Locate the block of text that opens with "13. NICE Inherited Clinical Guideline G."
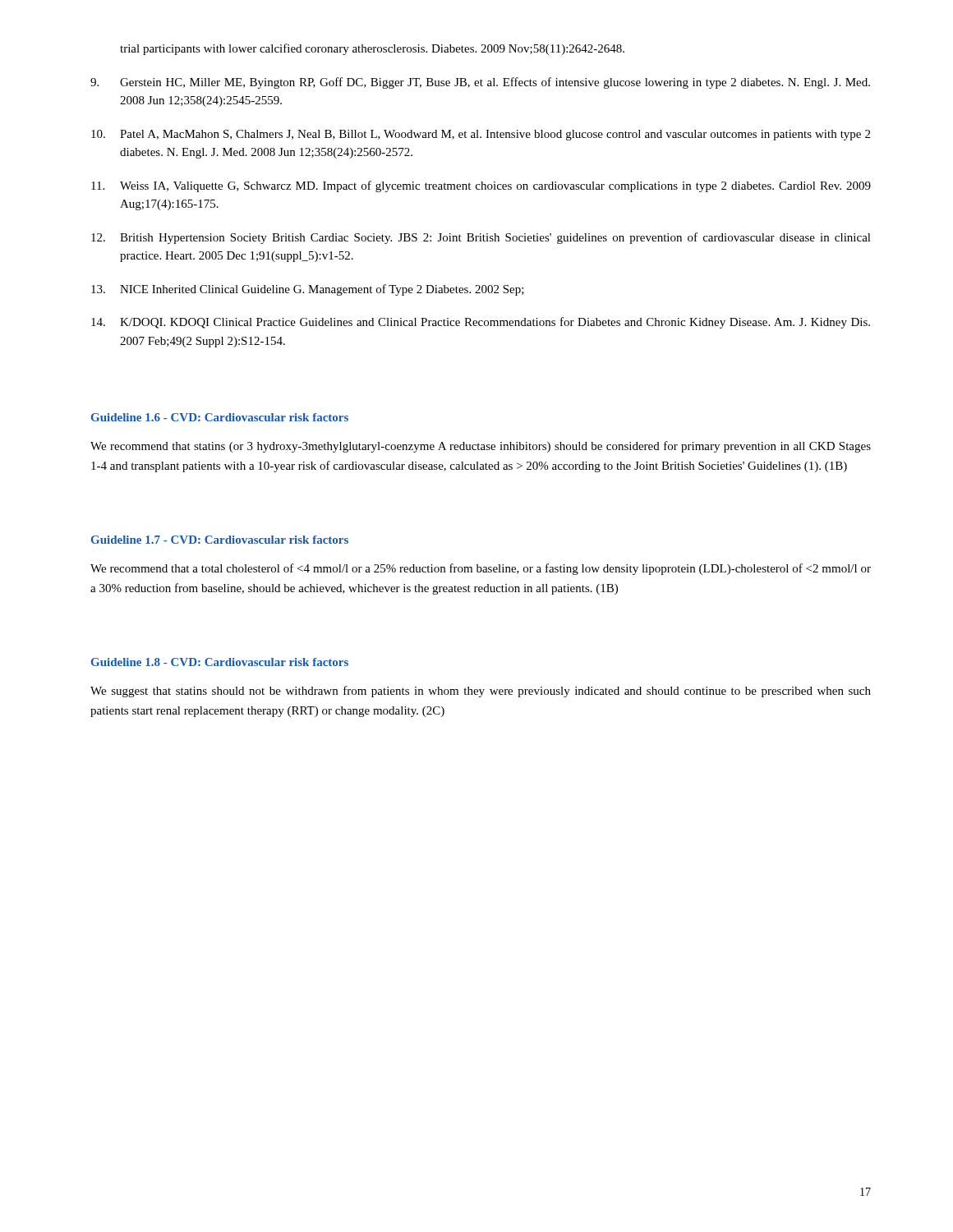Screen dimensions: 1232x953 tap(481, 289)
